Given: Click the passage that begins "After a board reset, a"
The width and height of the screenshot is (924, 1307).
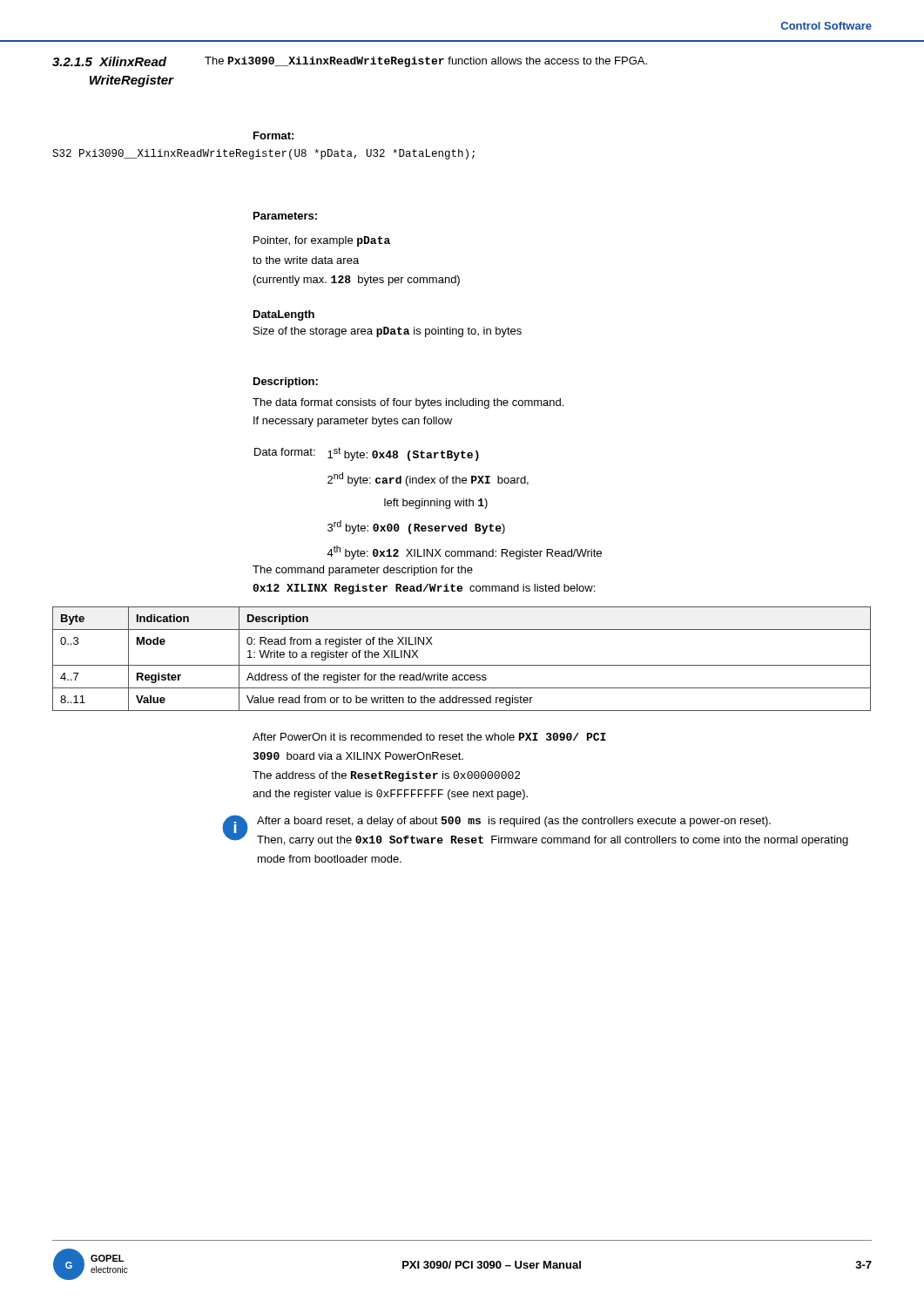Looking at the screenshot, I should point(553,839).
